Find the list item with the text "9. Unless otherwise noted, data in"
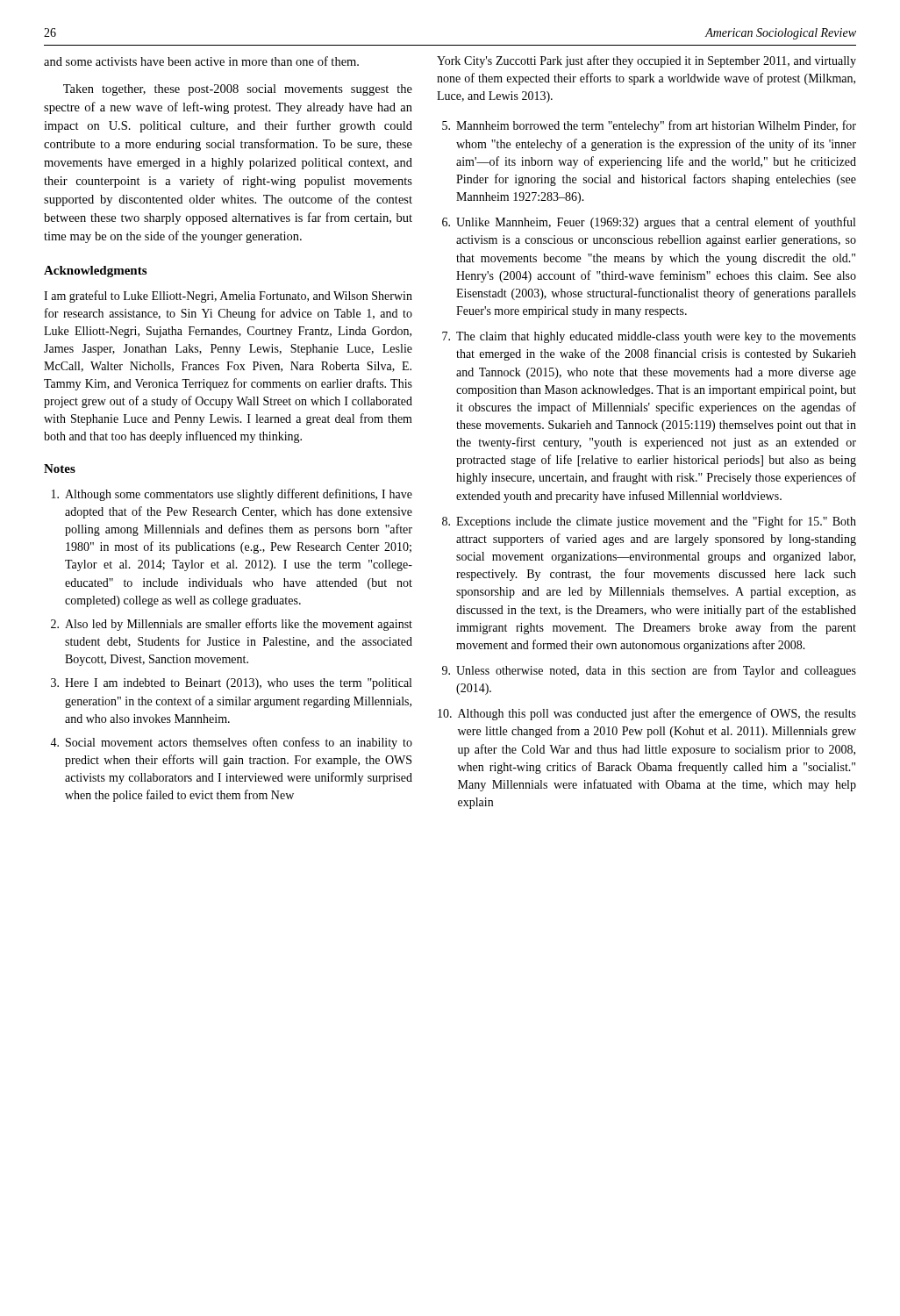Image resolution: width=900 pixels, height=1316 pixels. [x=647, y=680]
